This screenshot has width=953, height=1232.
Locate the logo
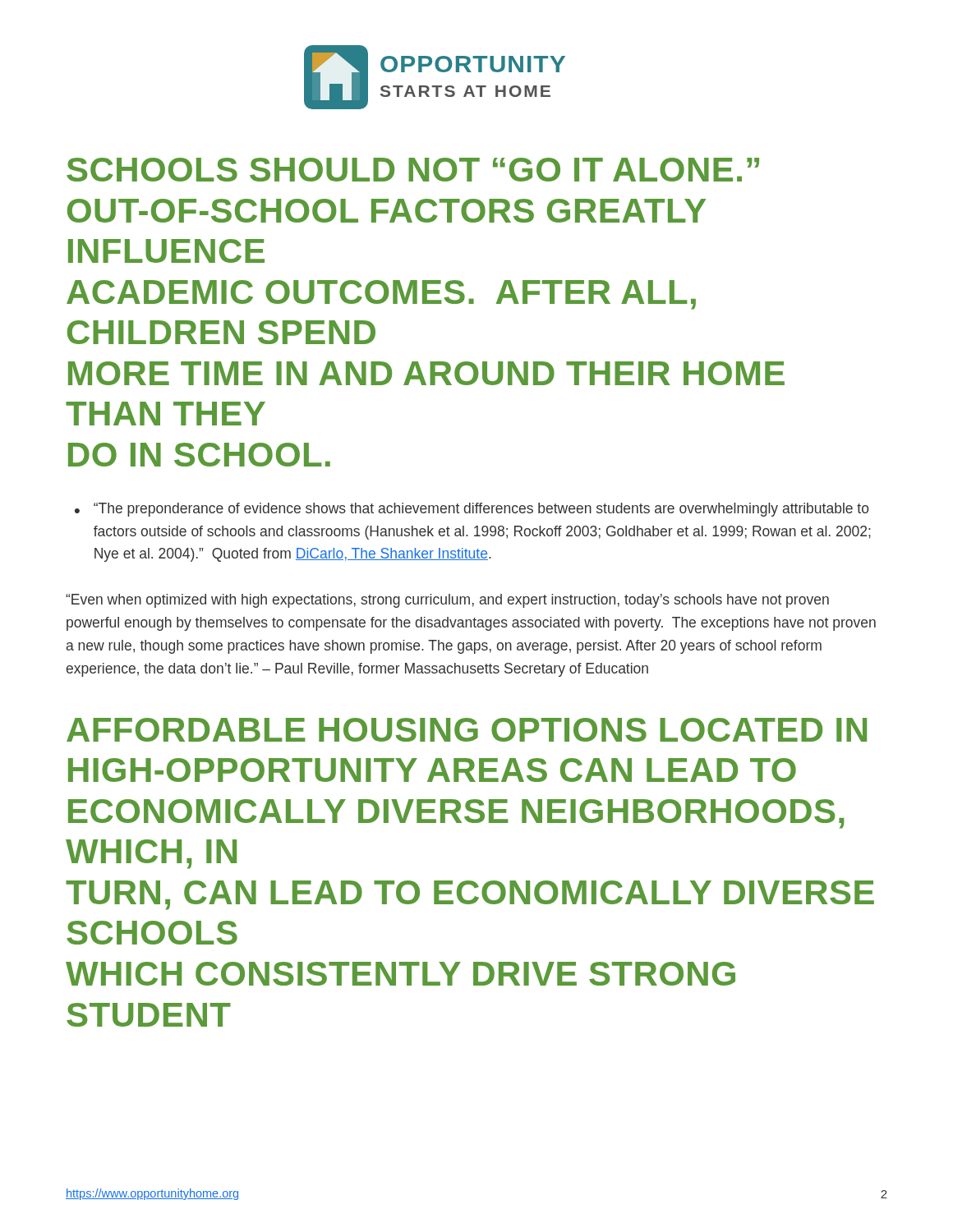coord(476,80)
